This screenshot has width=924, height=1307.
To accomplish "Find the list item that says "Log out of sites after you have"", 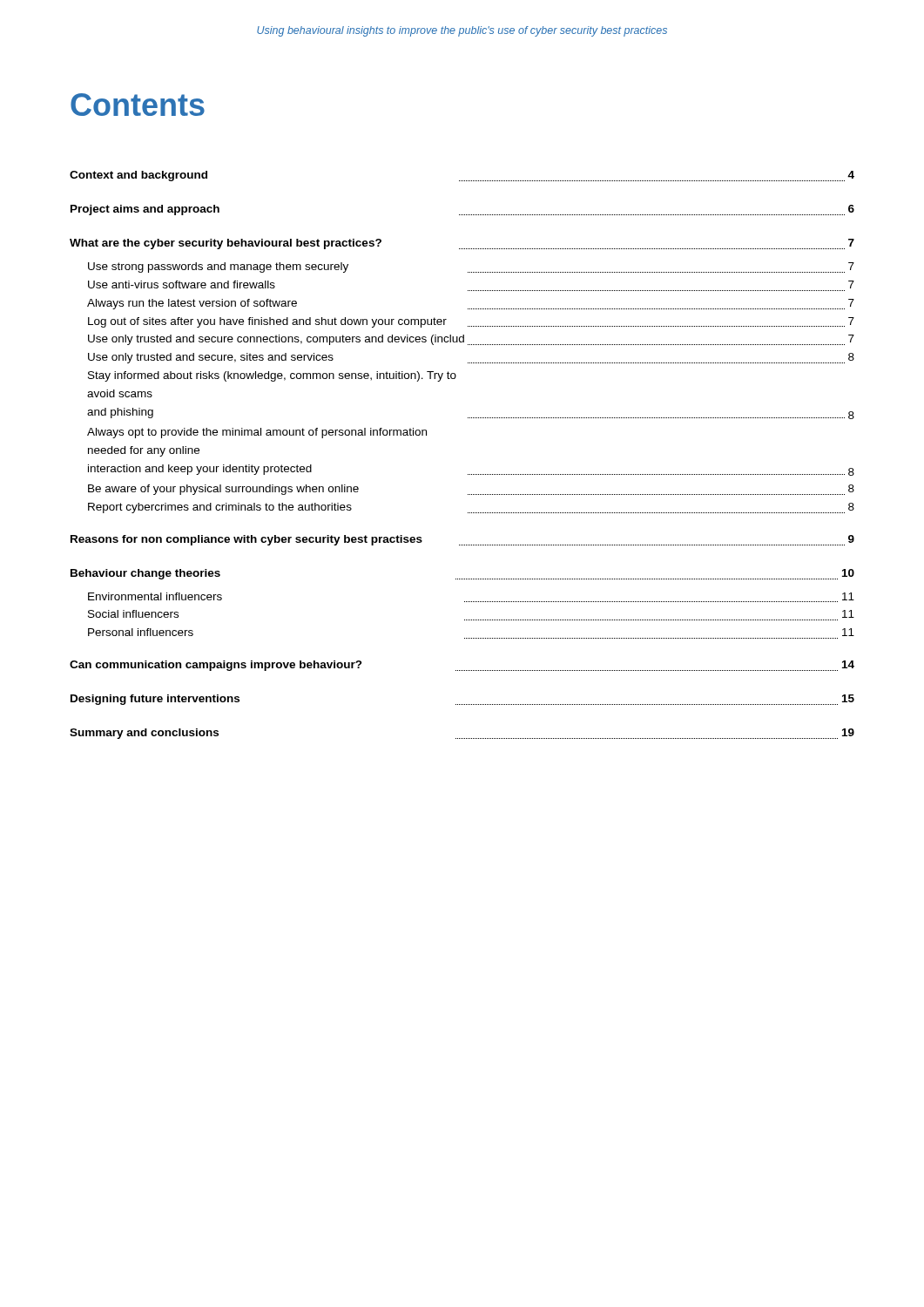I will tap(462, 322).
